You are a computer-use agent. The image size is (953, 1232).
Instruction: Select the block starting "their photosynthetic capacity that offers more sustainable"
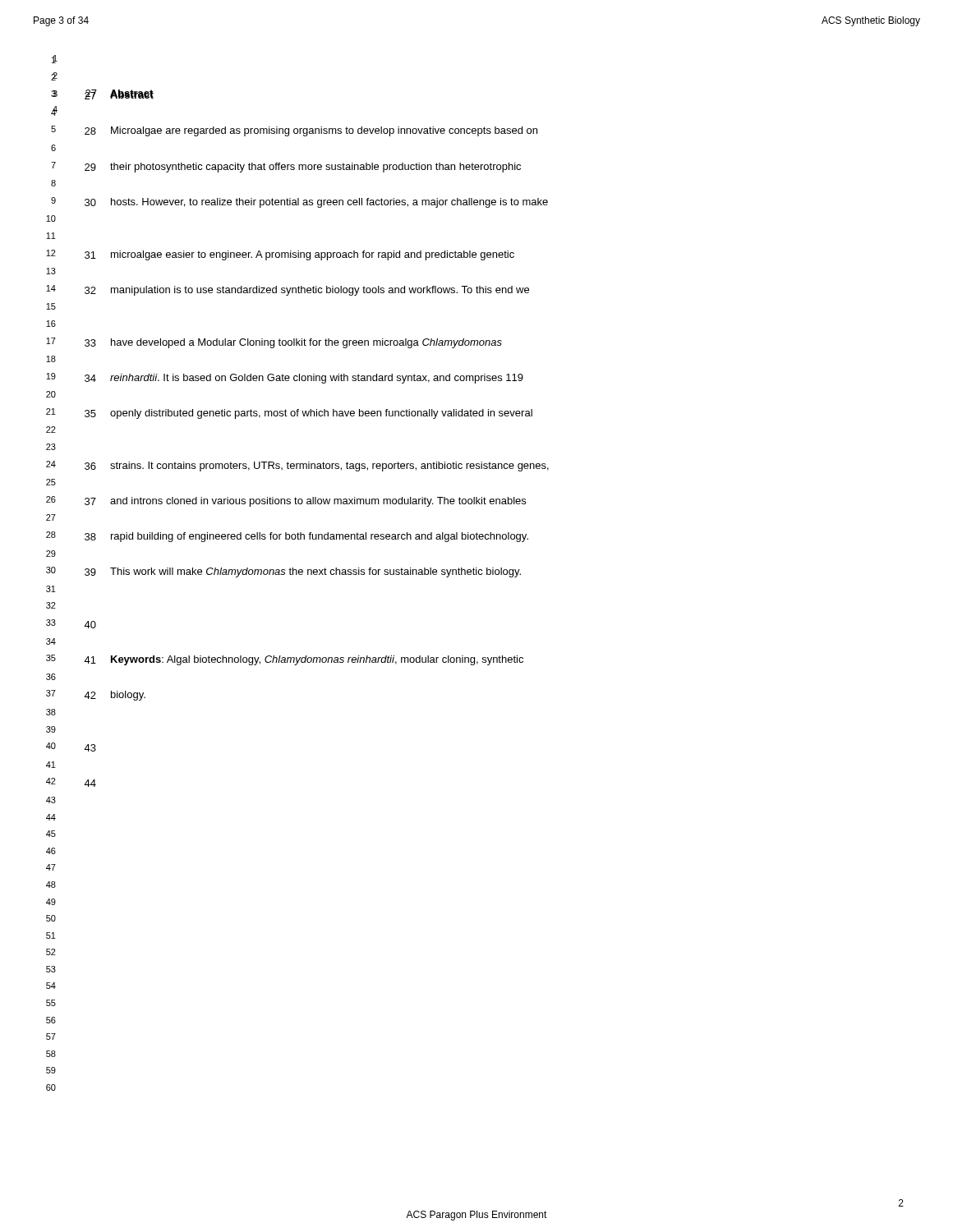click(316, 166)
